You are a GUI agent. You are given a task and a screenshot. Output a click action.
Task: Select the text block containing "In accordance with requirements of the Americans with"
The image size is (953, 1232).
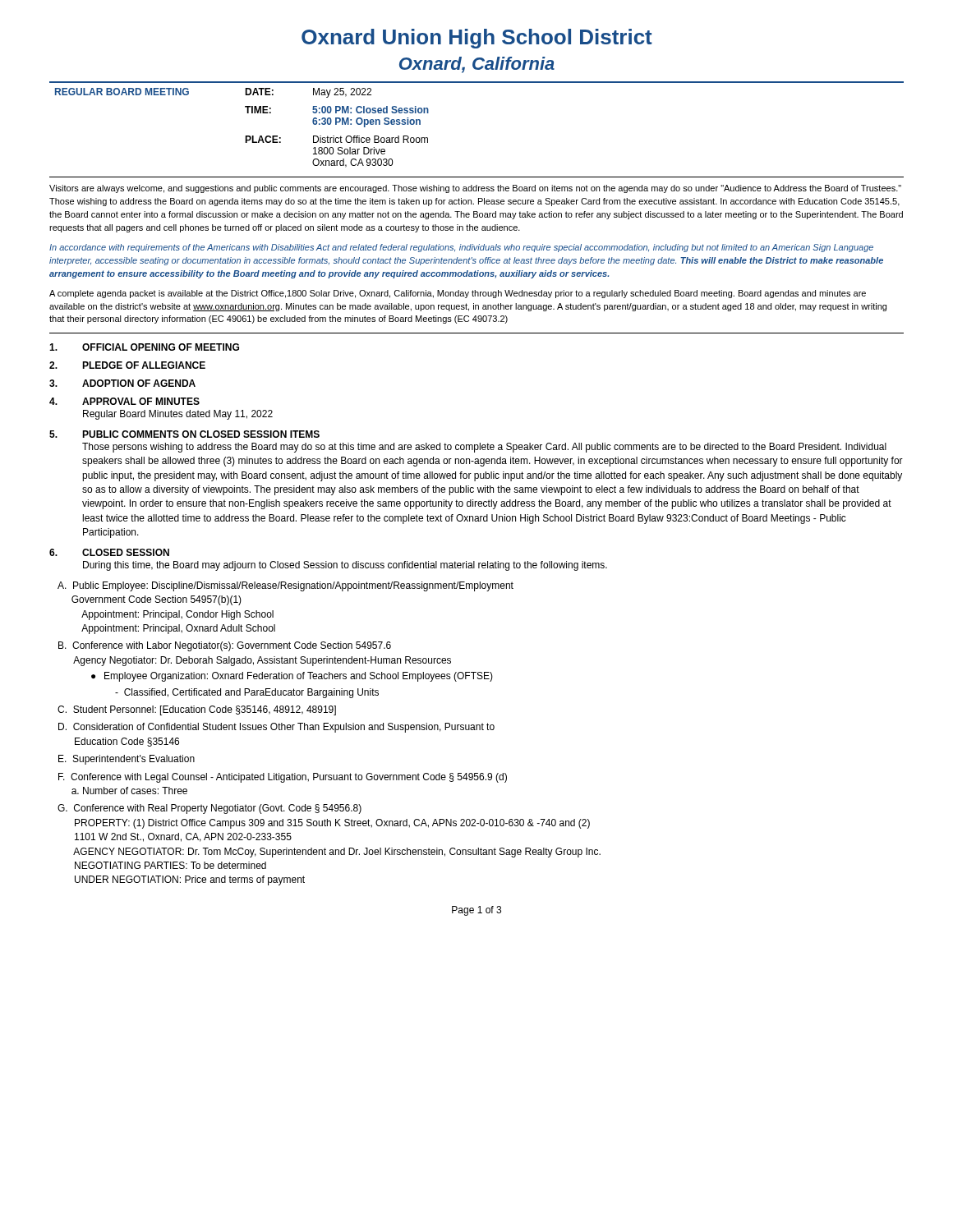466,260
